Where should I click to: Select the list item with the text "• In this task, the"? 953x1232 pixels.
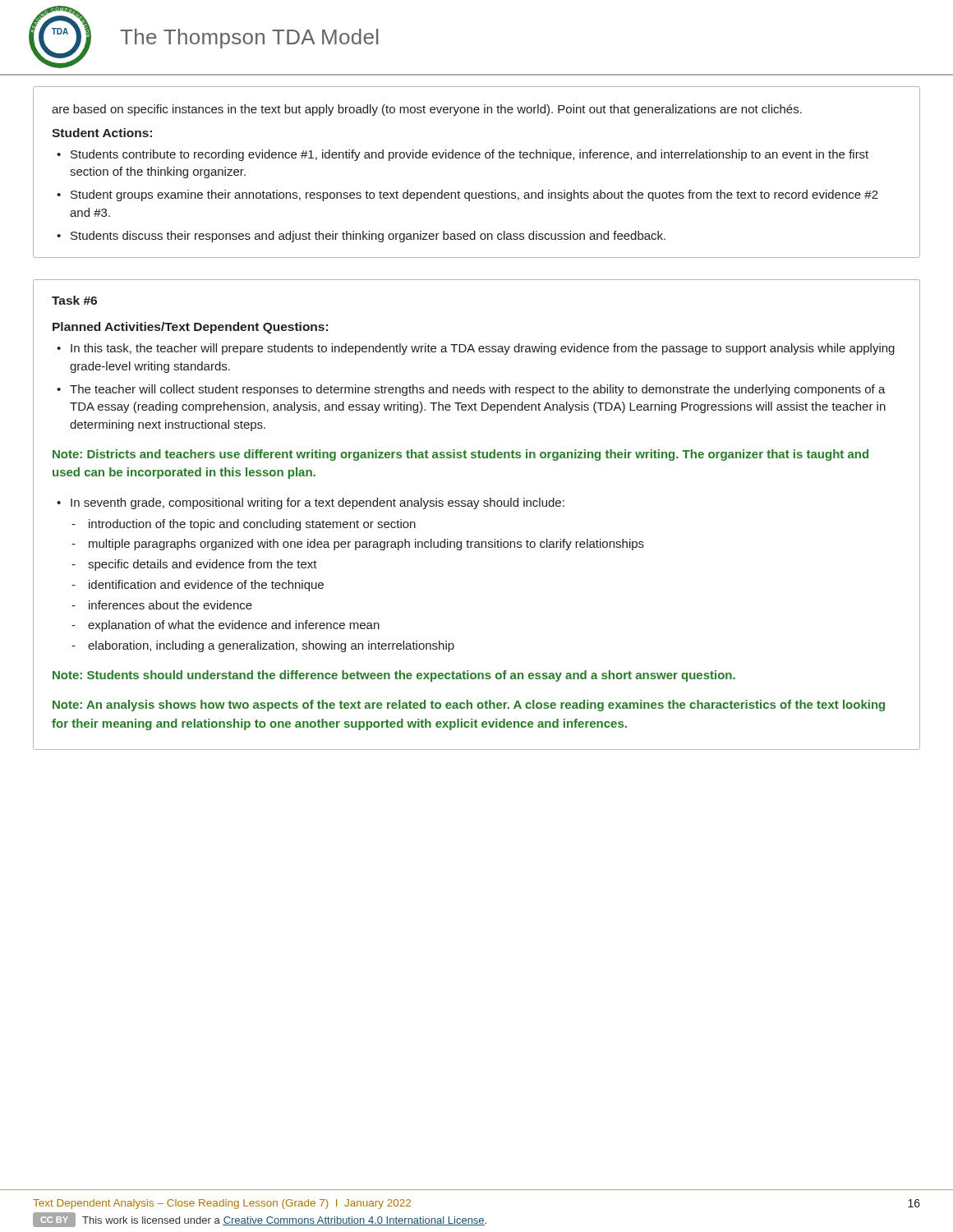(x=476, y=356)
